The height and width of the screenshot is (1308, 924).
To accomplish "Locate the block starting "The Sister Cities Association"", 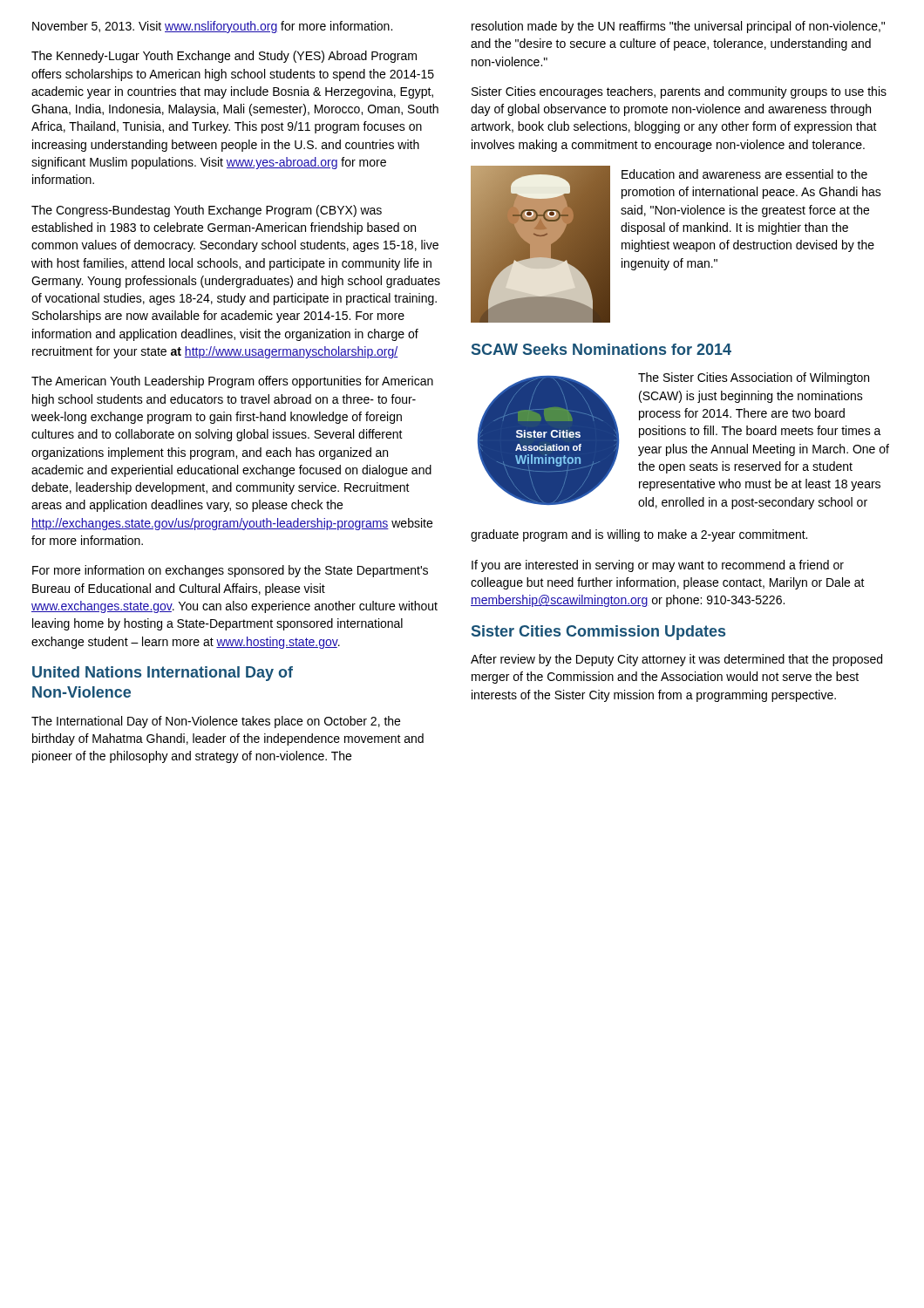I will click(765, 440).
